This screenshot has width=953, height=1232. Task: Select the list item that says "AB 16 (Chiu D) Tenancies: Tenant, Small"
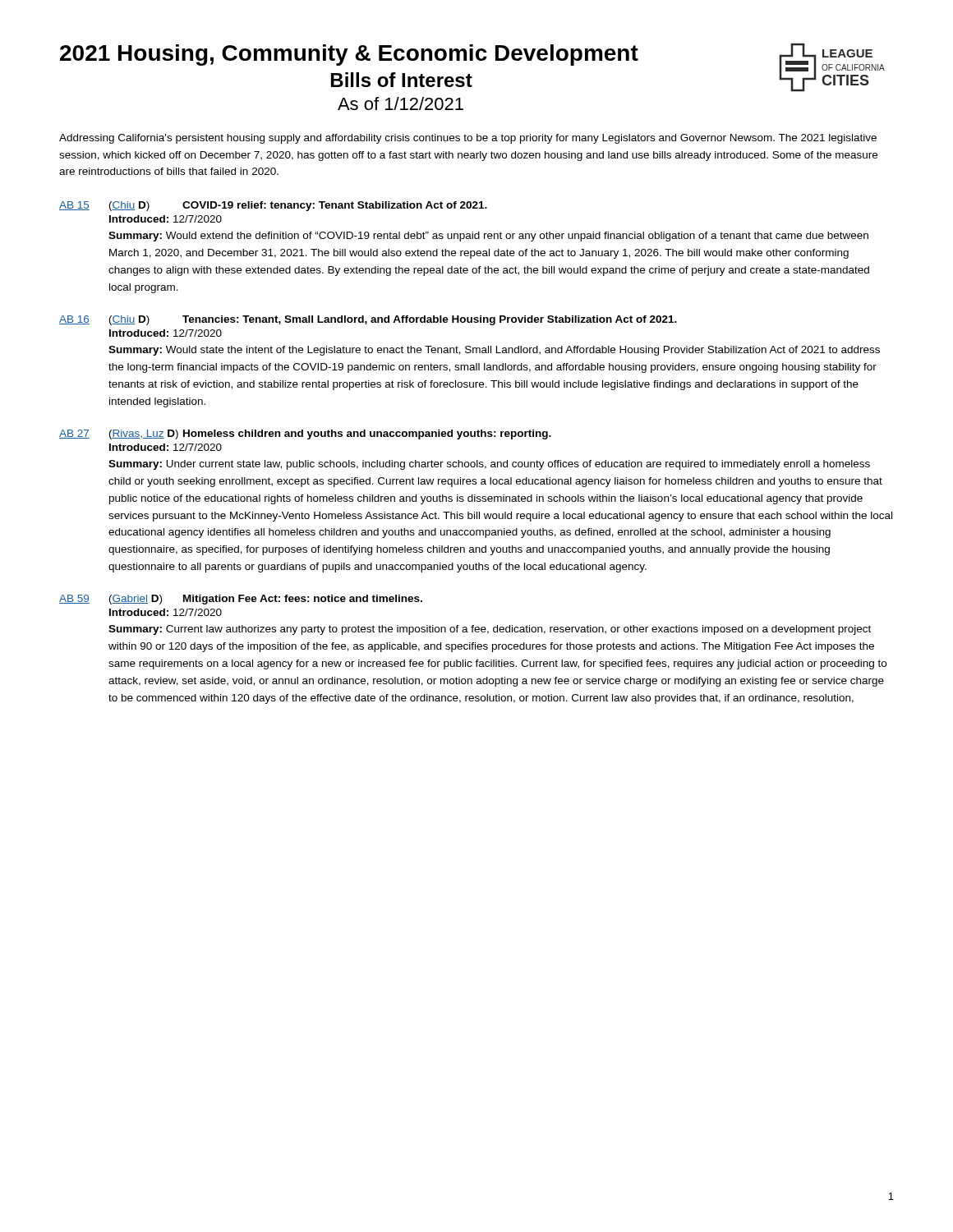[x=476, y=362]
